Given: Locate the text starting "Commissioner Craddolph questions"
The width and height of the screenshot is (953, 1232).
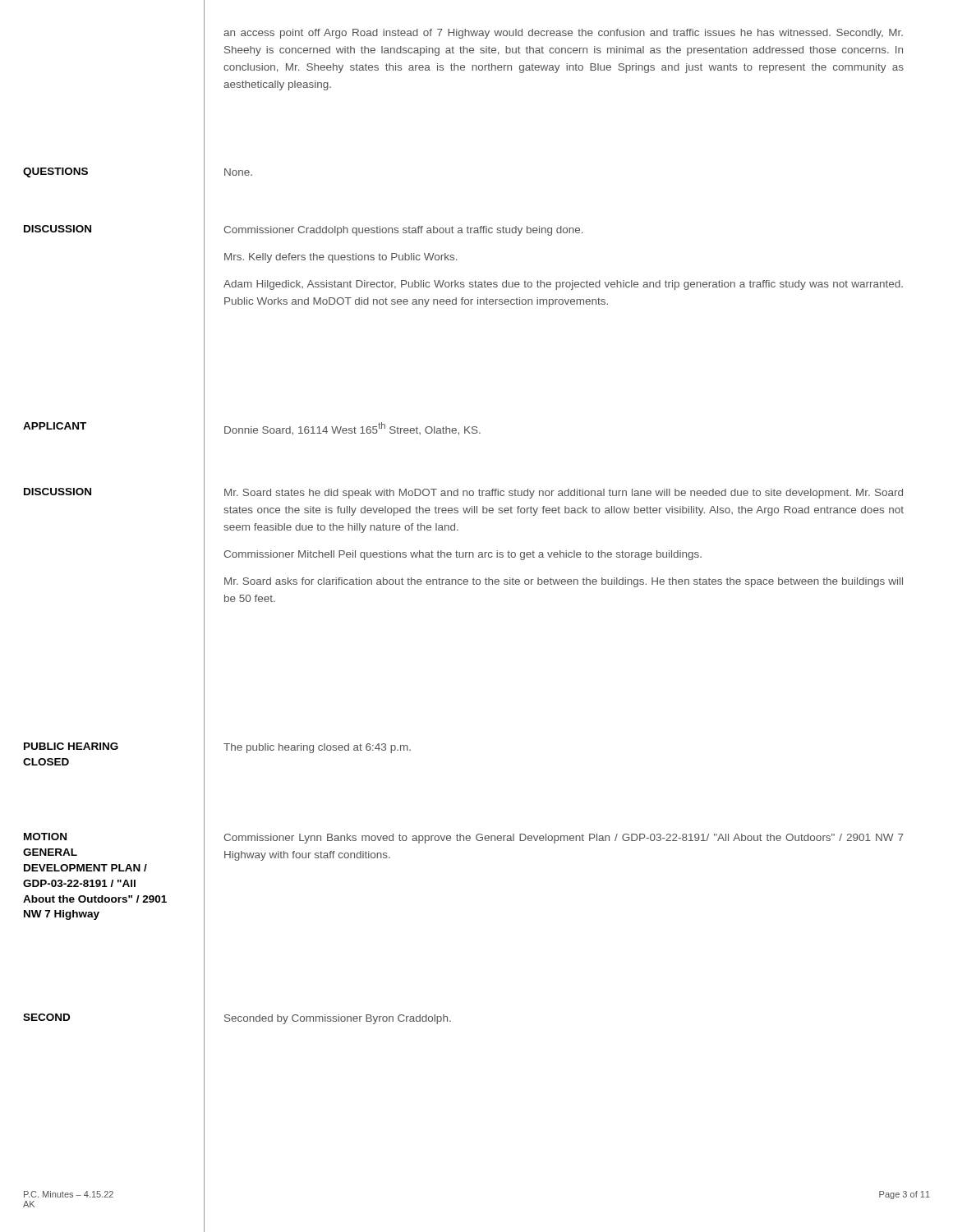Looking at the screenshot, I should 403,231.
